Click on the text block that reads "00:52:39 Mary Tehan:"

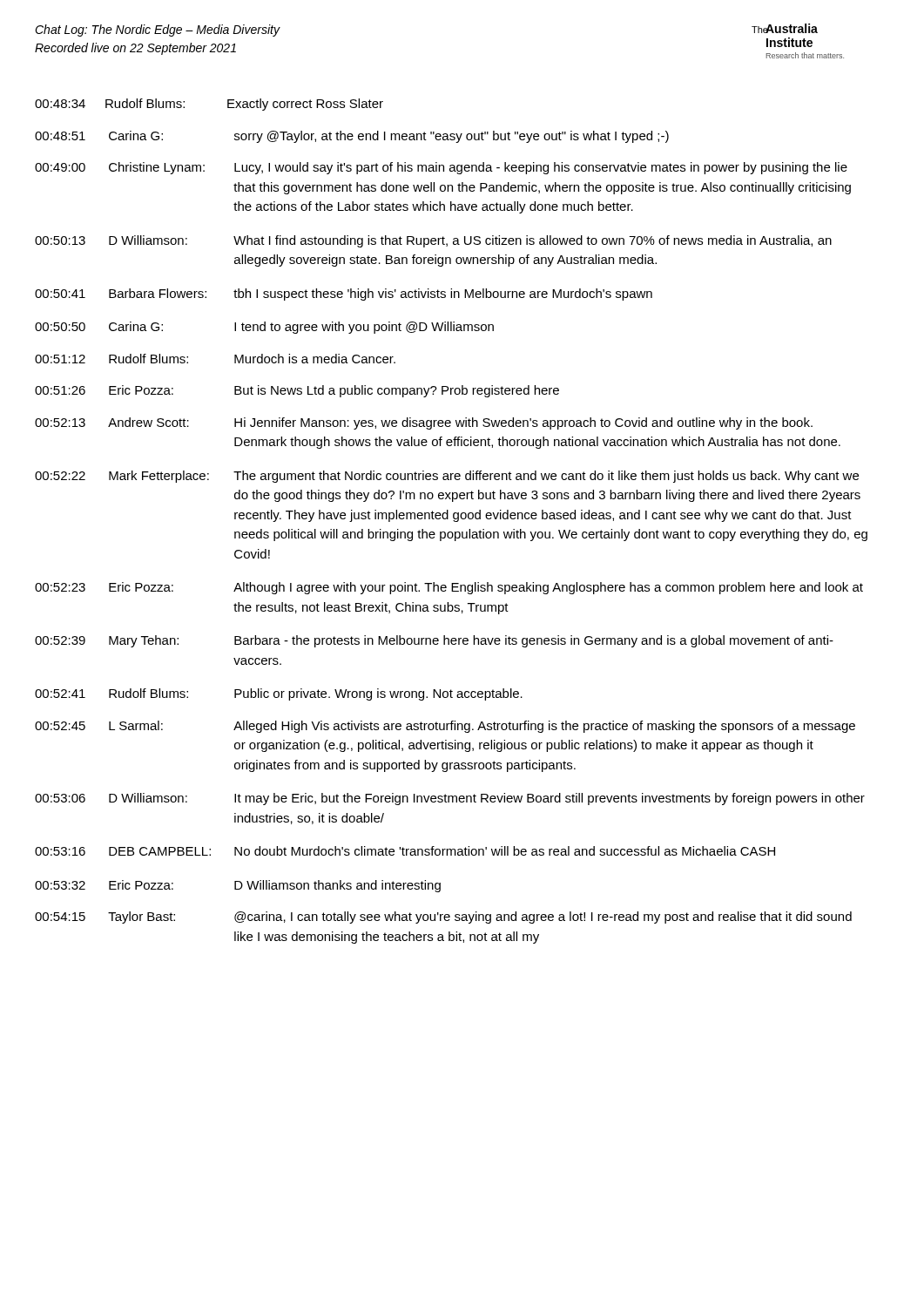452,650
